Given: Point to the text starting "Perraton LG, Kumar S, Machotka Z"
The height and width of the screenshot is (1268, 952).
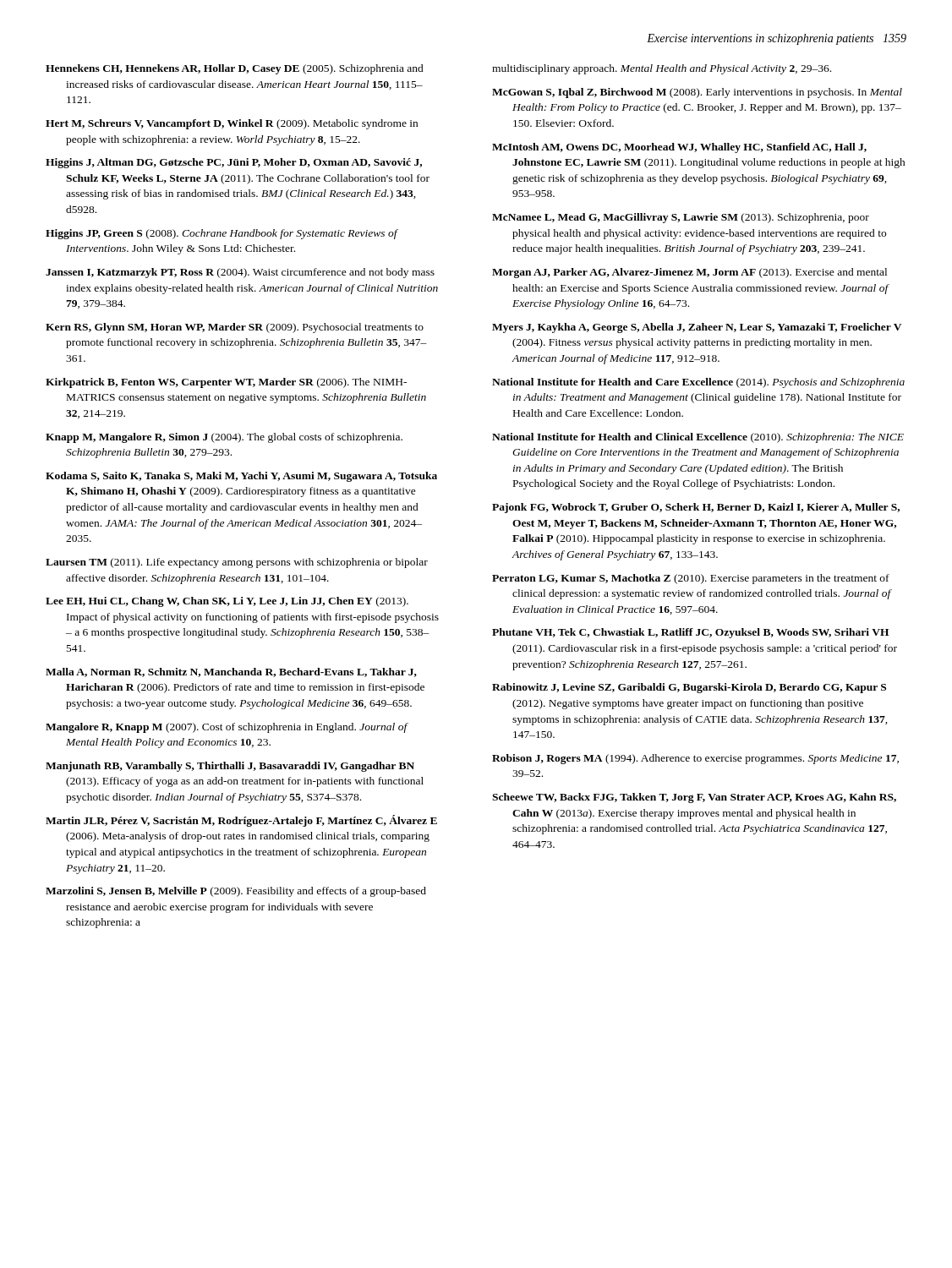Looking at the screenshot, I should (x=691, y=593).
